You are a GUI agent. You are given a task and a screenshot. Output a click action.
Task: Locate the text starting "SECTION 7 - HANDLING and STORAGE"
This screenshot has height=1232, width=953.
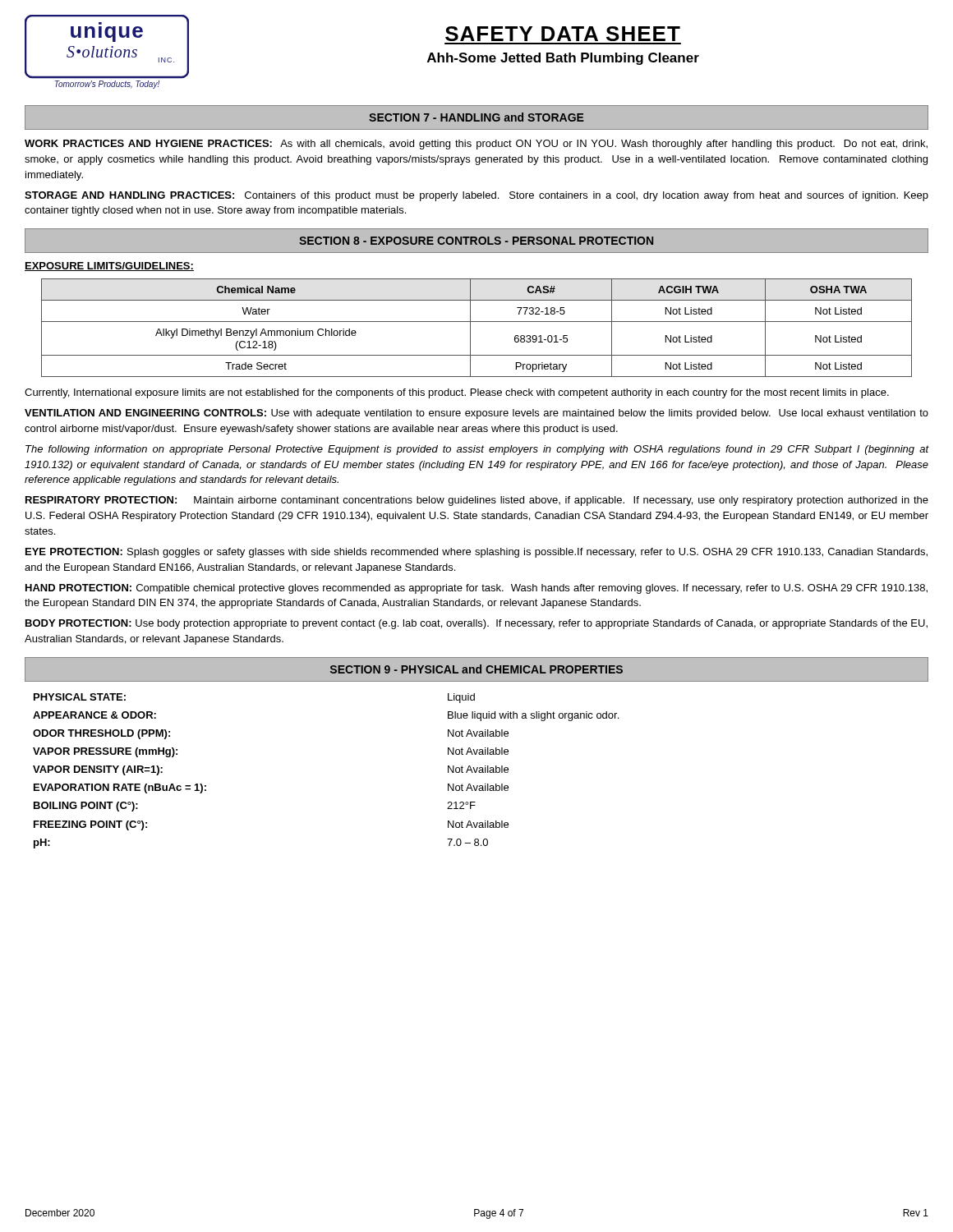pyautogui.click(x=476, y=117)
